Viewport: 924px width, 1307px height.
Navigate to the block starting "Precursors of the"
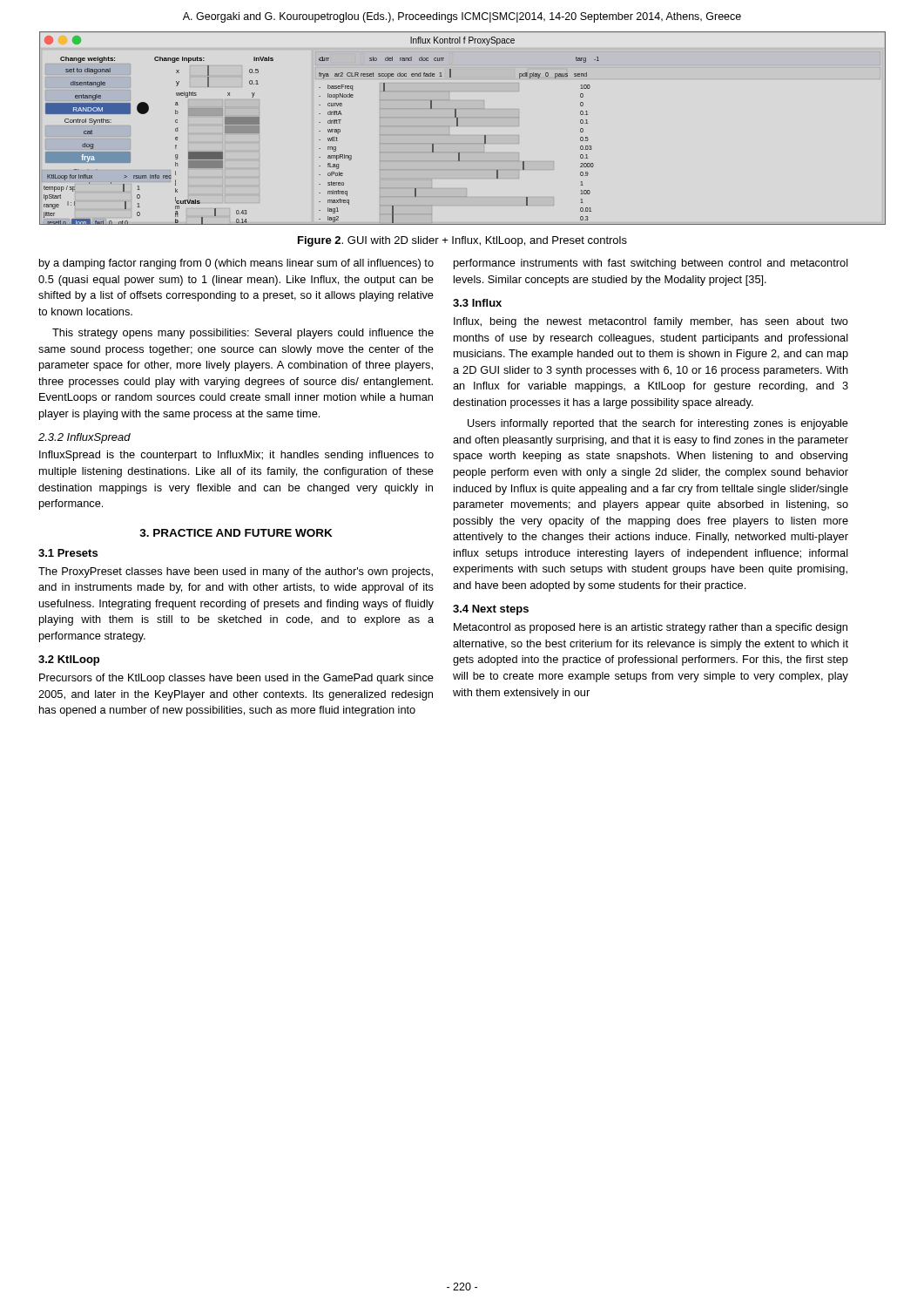click(236, 694)
